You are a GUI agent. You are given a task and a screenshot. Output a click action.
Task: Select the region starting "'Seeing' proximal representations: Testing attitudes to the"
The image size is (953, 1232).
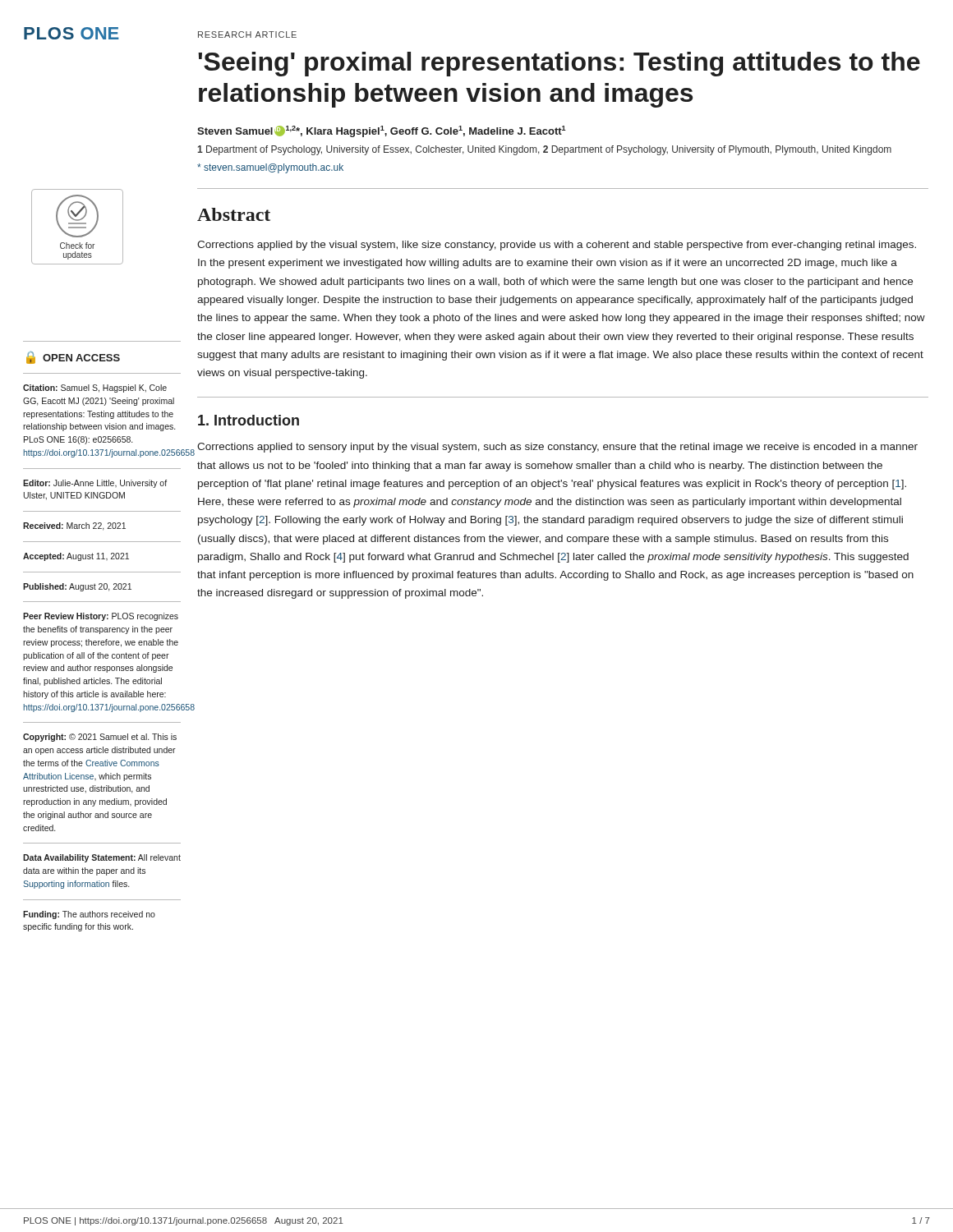point(559,77)
